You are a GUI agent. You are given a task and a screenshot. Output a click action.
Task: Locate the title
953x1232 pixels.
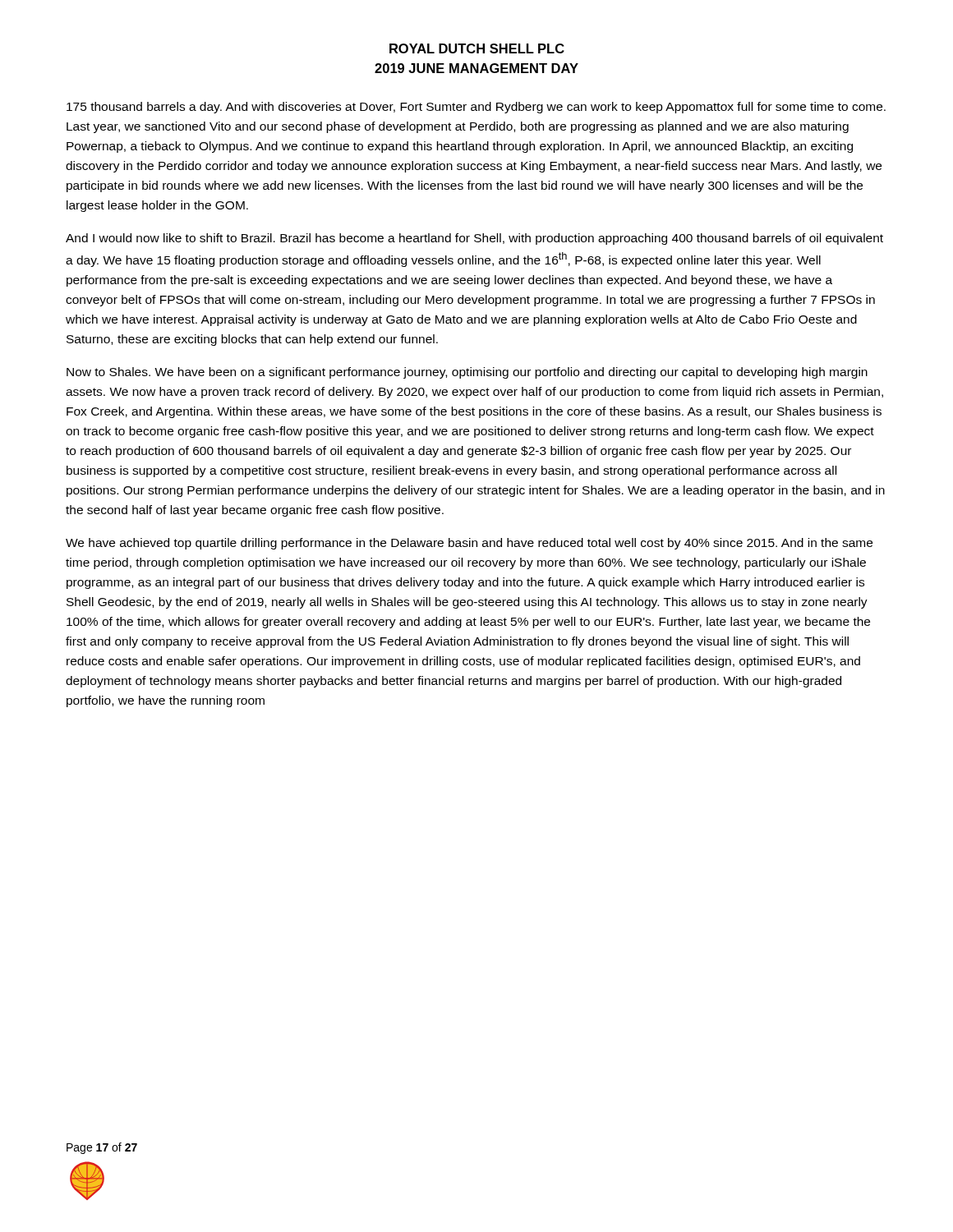[476, 58]
